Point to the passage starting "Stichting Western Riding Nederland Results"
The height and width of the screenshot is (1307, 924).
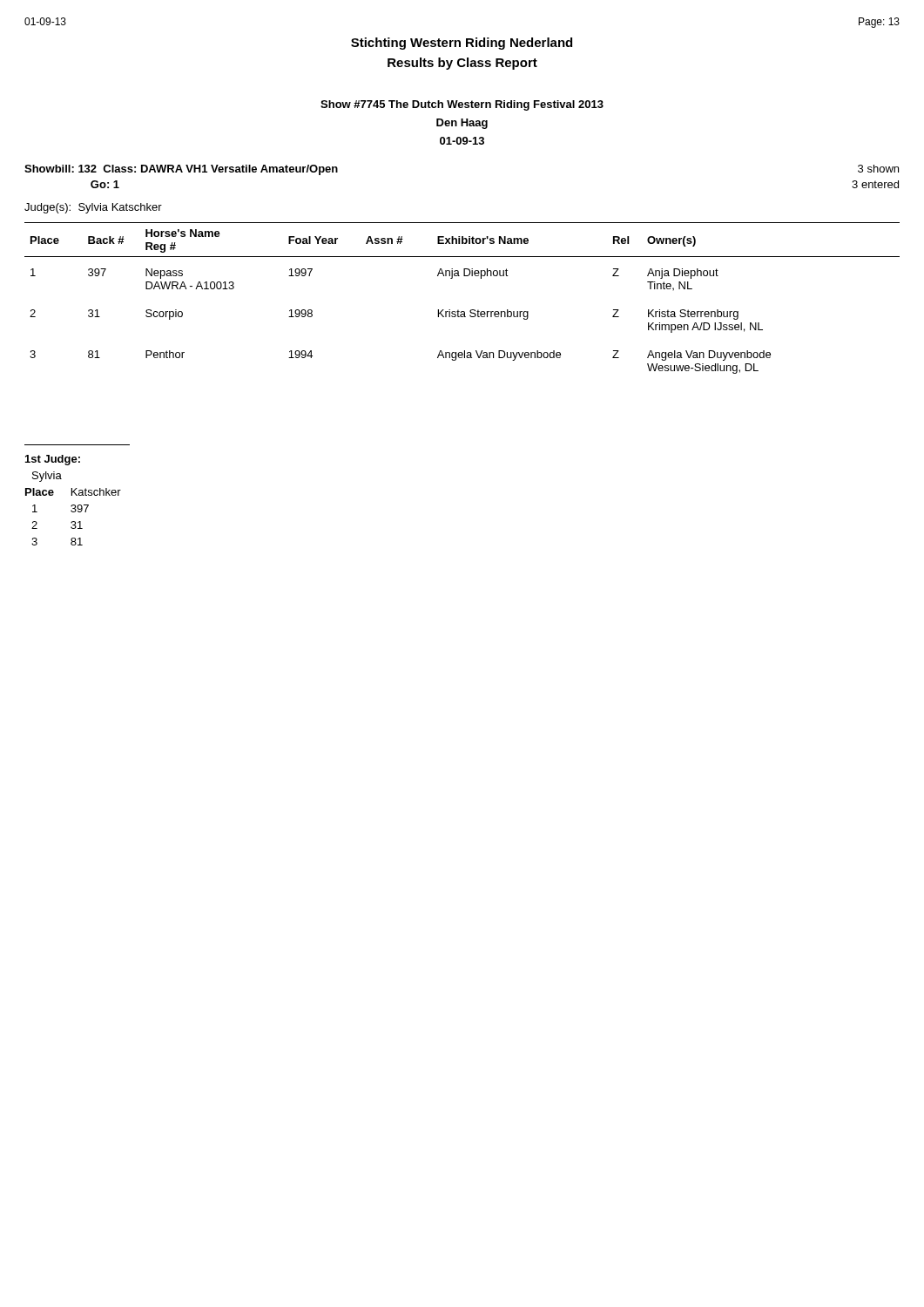[462, 53]
